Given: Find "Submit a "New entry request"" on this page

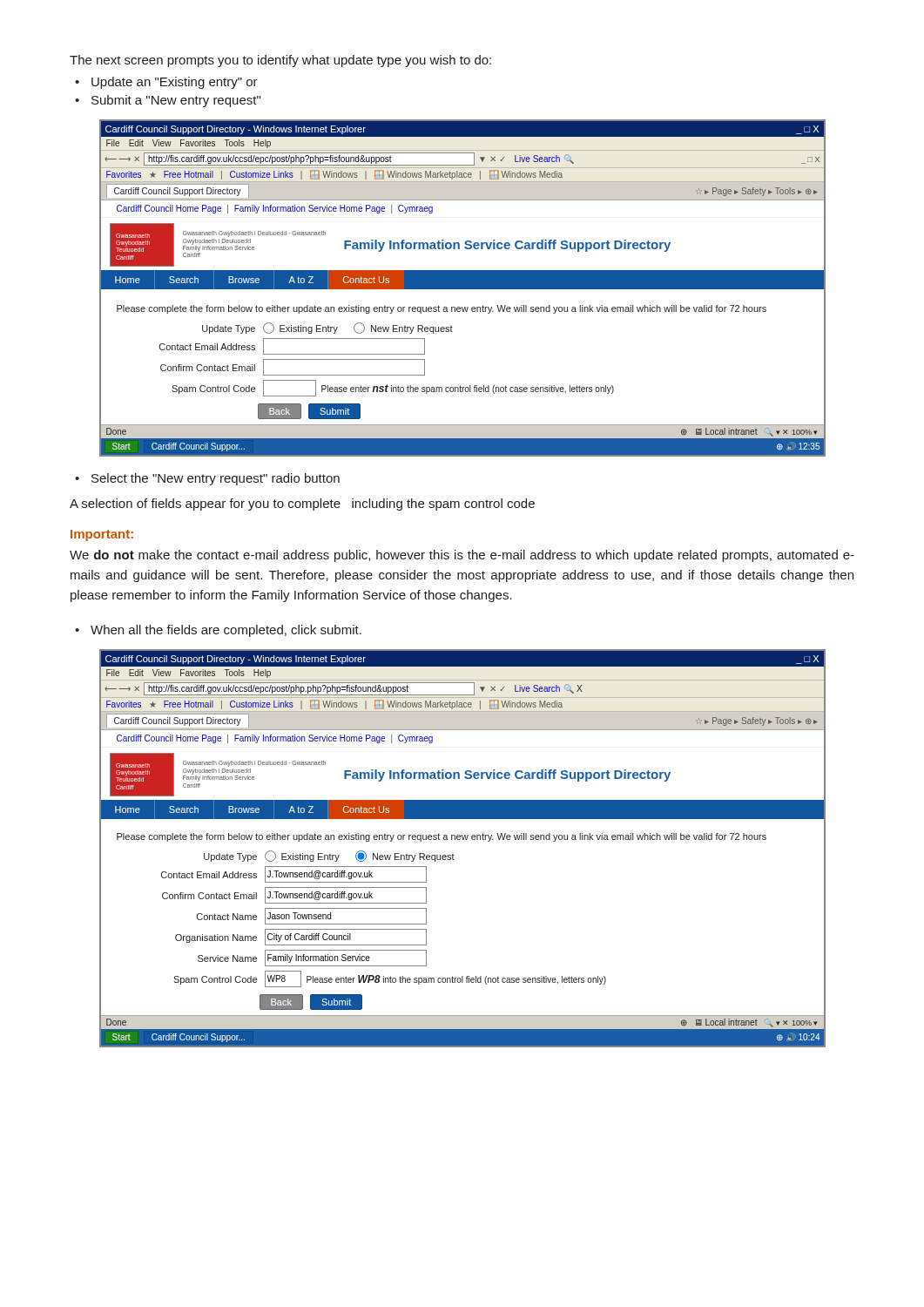Looking at the screenshot, I should coord(176,100).
